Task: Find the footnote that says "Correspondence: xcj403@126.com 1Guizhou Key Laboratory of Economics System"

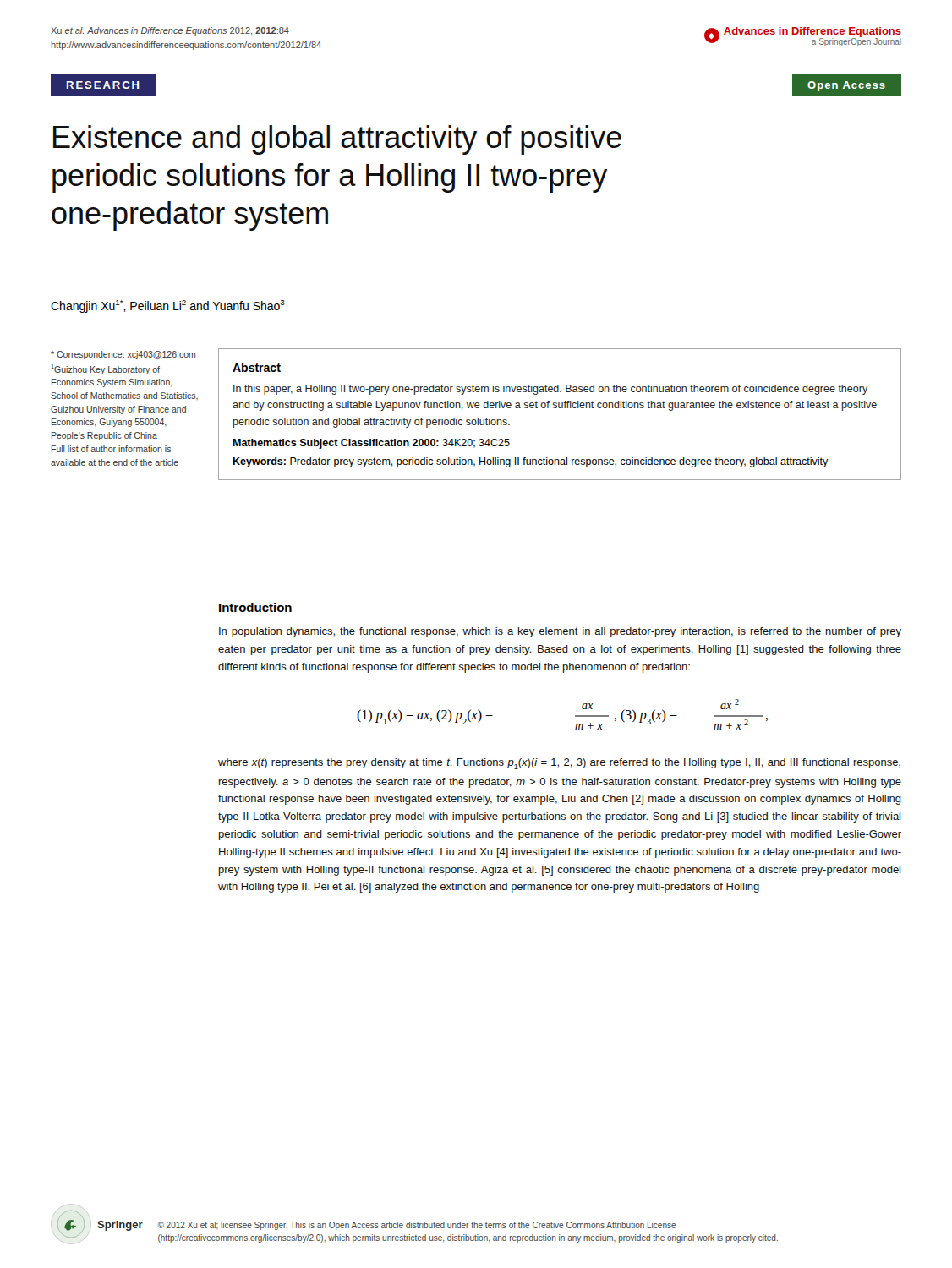Action: (x=125, y=408)
